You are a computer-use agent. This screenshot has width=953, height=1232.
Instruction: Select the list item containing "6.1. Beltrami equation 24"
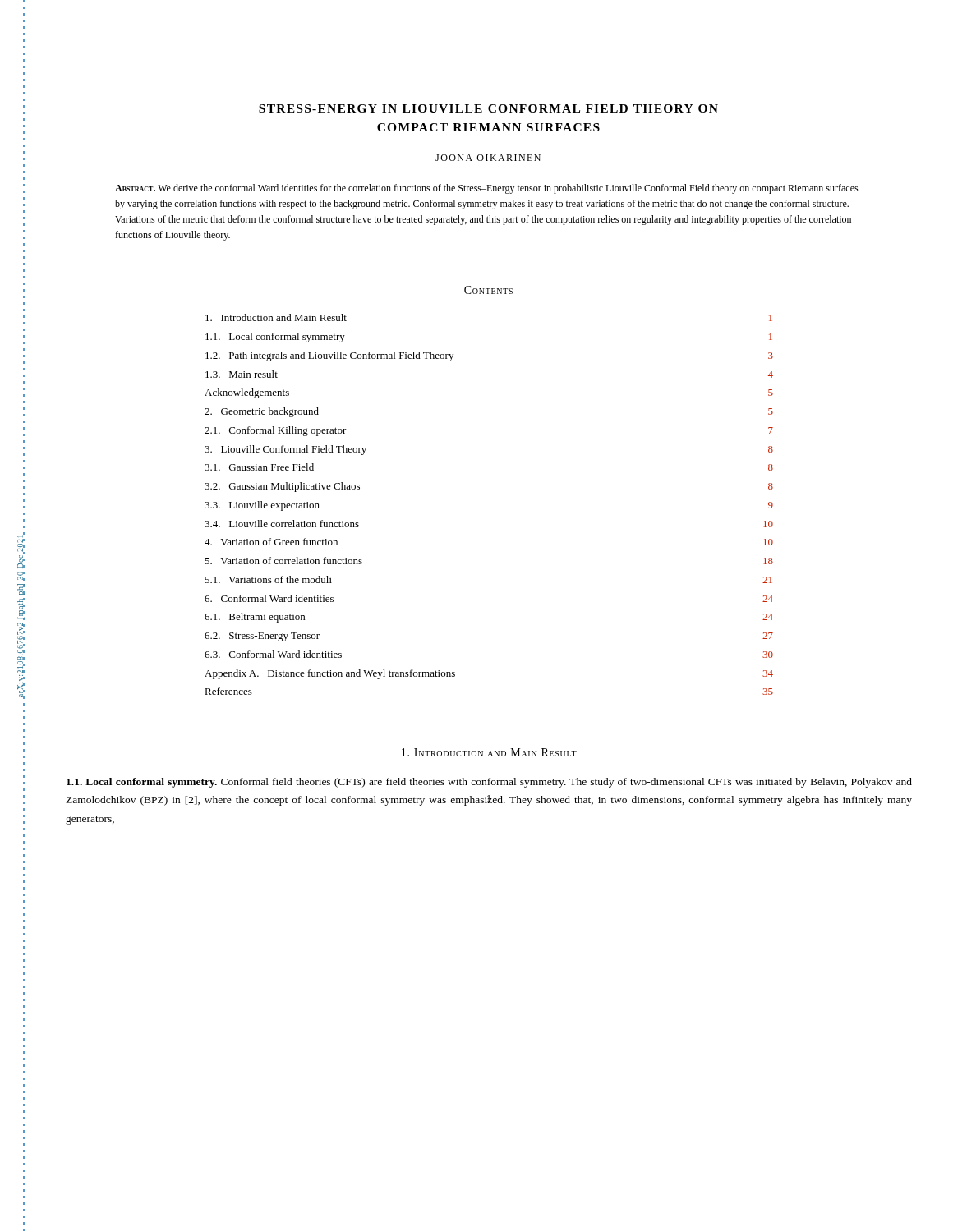pos(245,617)
